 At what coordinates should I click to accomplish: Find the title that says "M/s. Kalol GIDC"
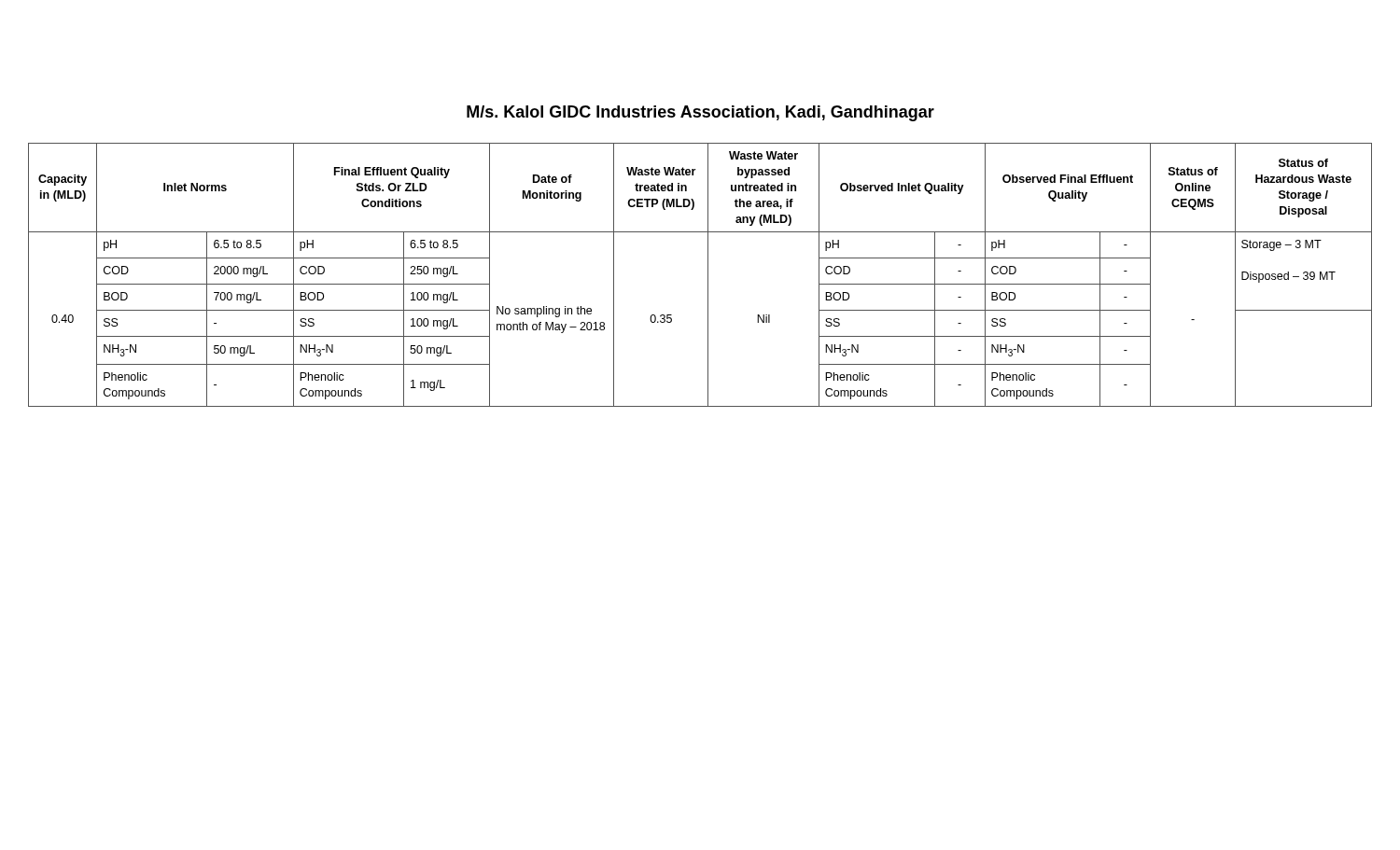700,112
